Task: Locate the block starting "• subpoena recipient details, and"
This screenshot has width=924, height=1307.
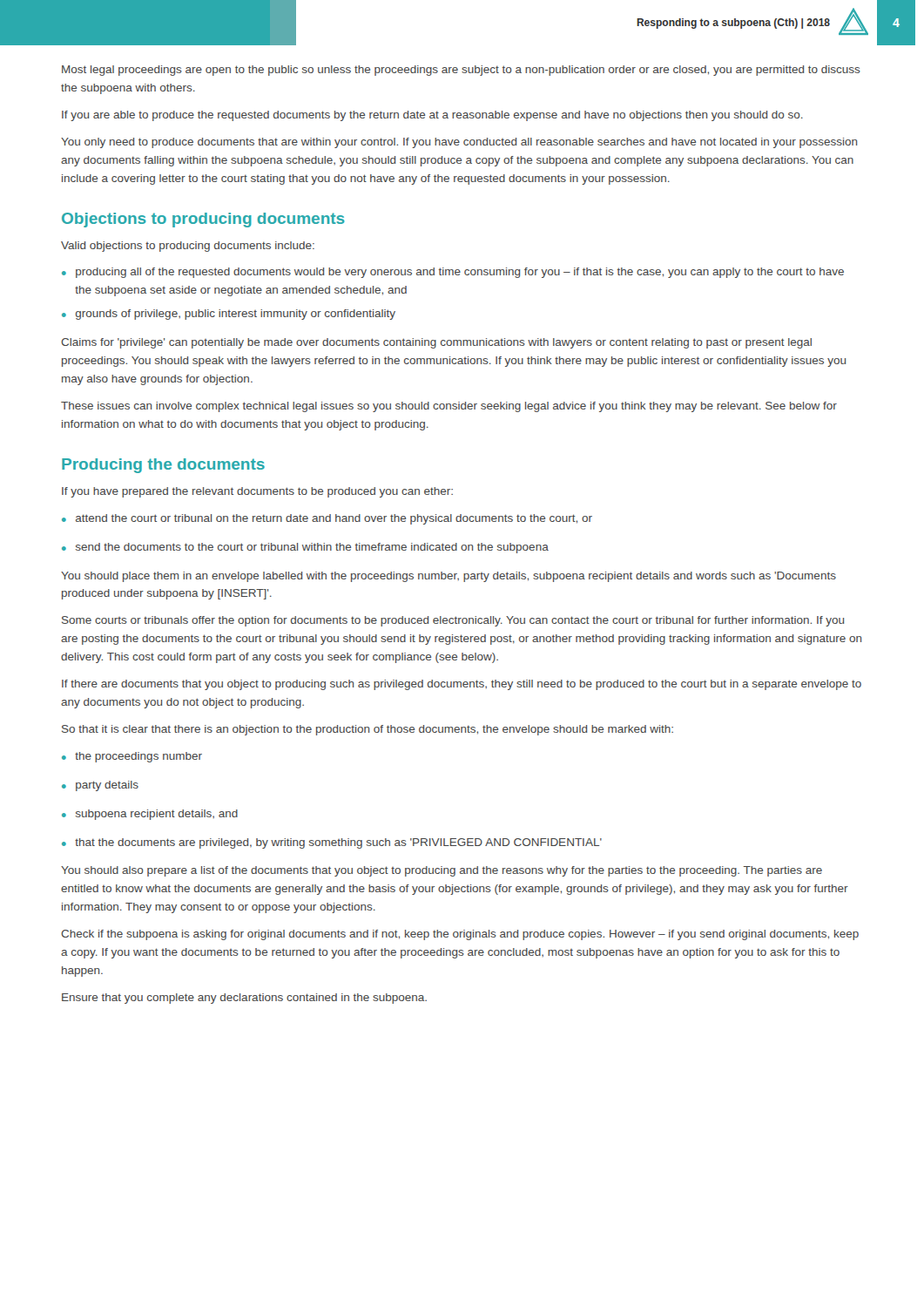Action: (x=150, y=815)
